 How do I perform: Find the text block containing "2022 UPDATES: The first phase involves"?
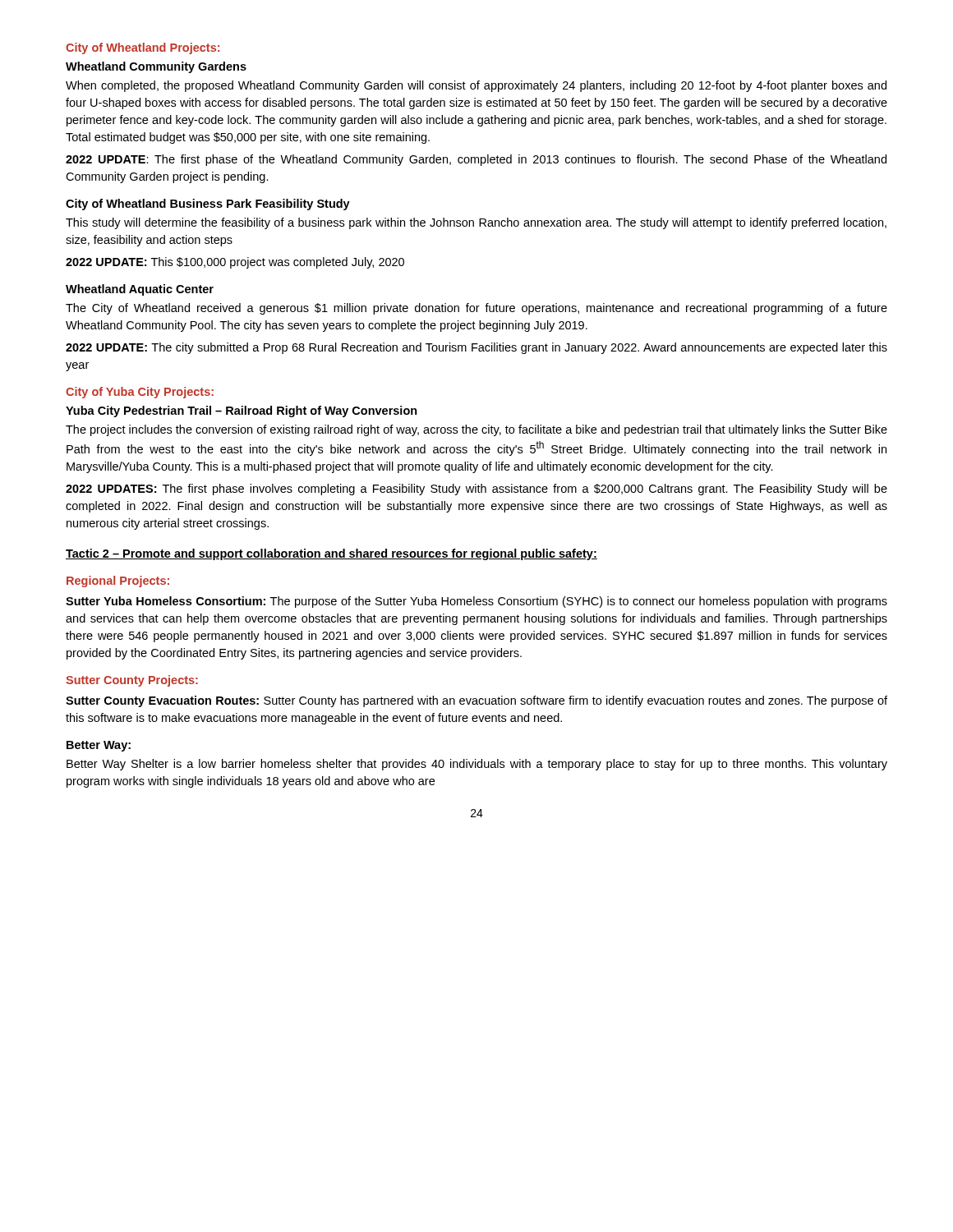(476, 506)
